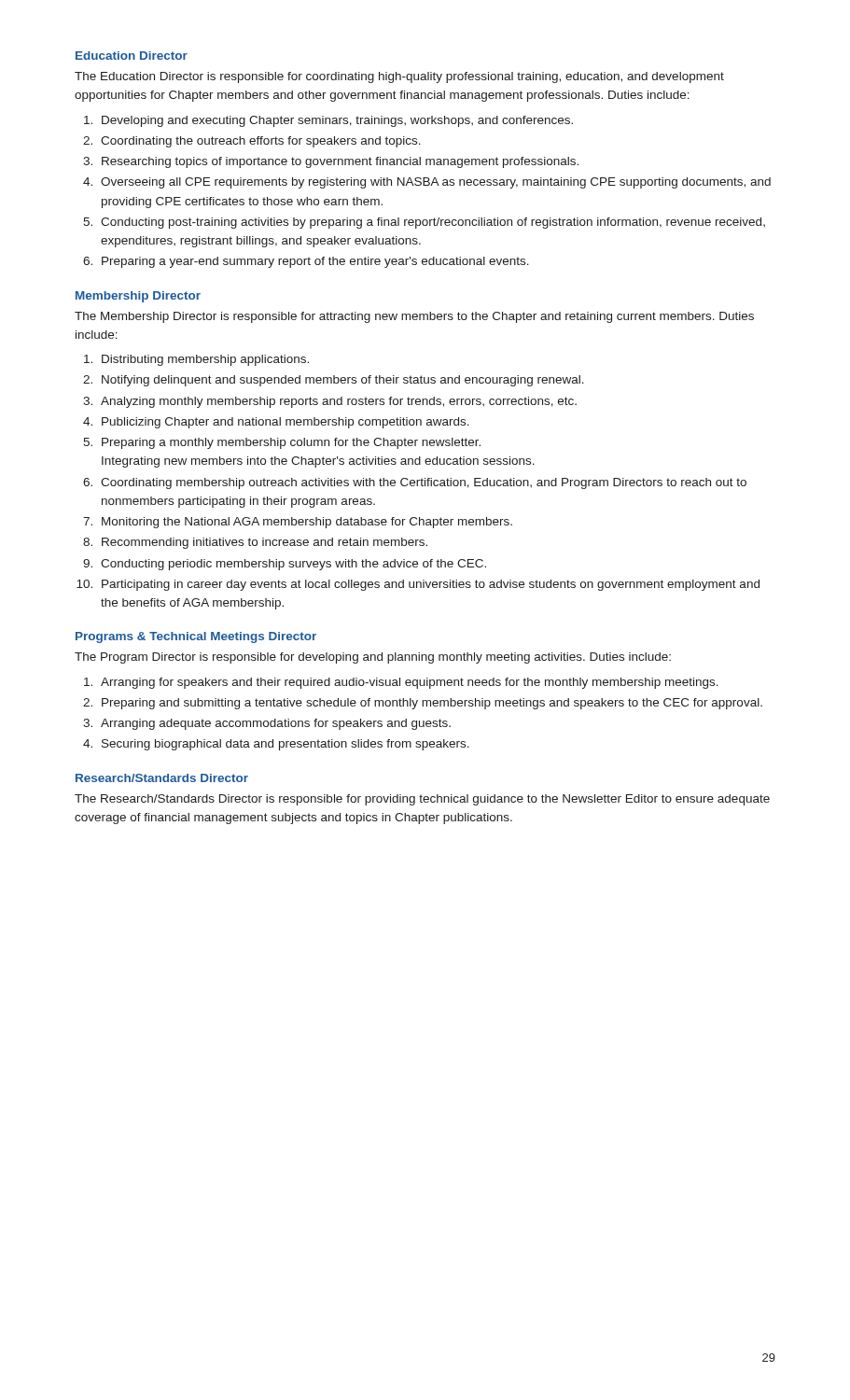Where is the passage that starts "Monitoring the National AGA membership database"?
850x1400 pixels.
click(307, 521)
